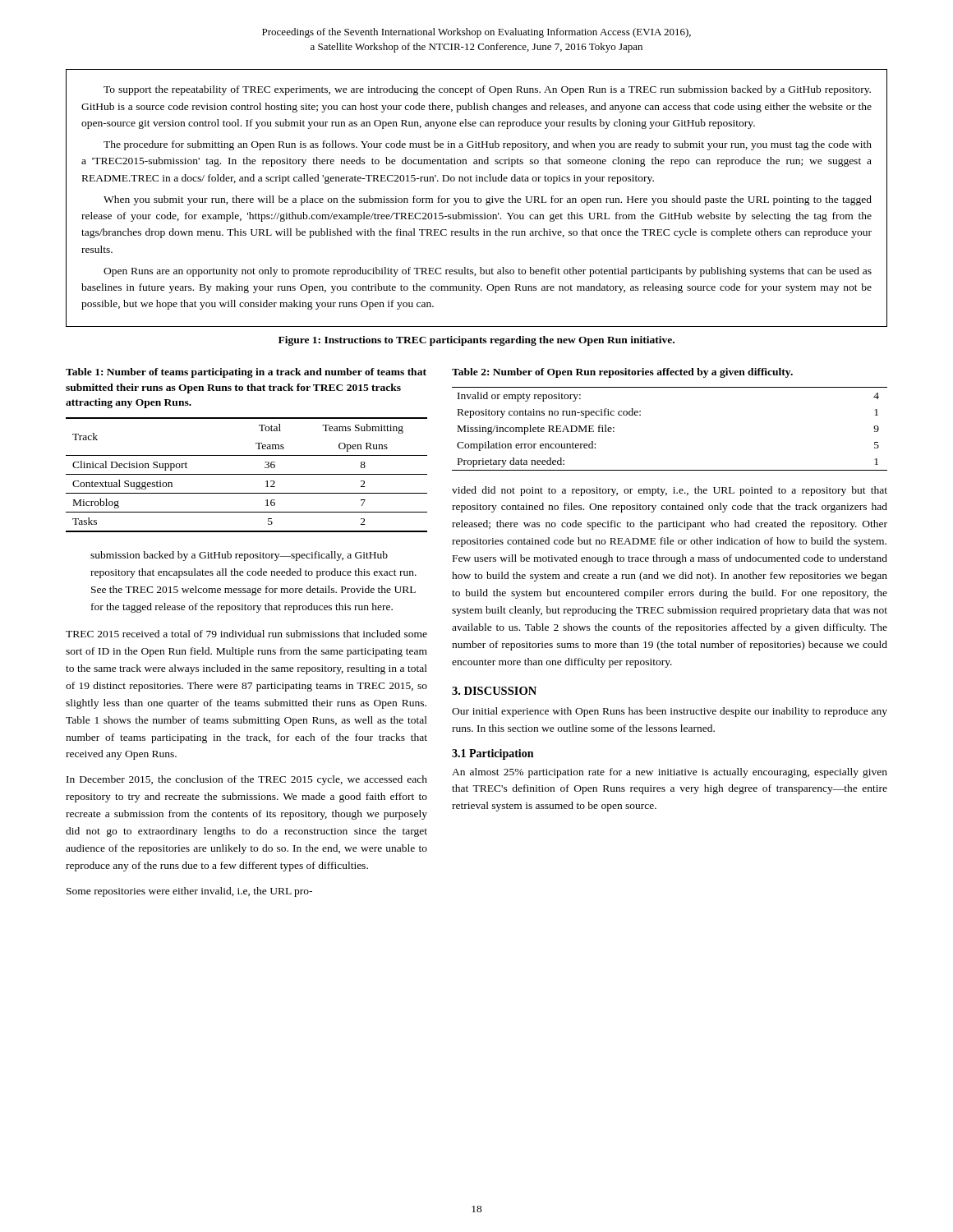The image size is (953, 1232).
Task: Select the table that reads "Clinical Decision Support"
Action: [246, 475]
